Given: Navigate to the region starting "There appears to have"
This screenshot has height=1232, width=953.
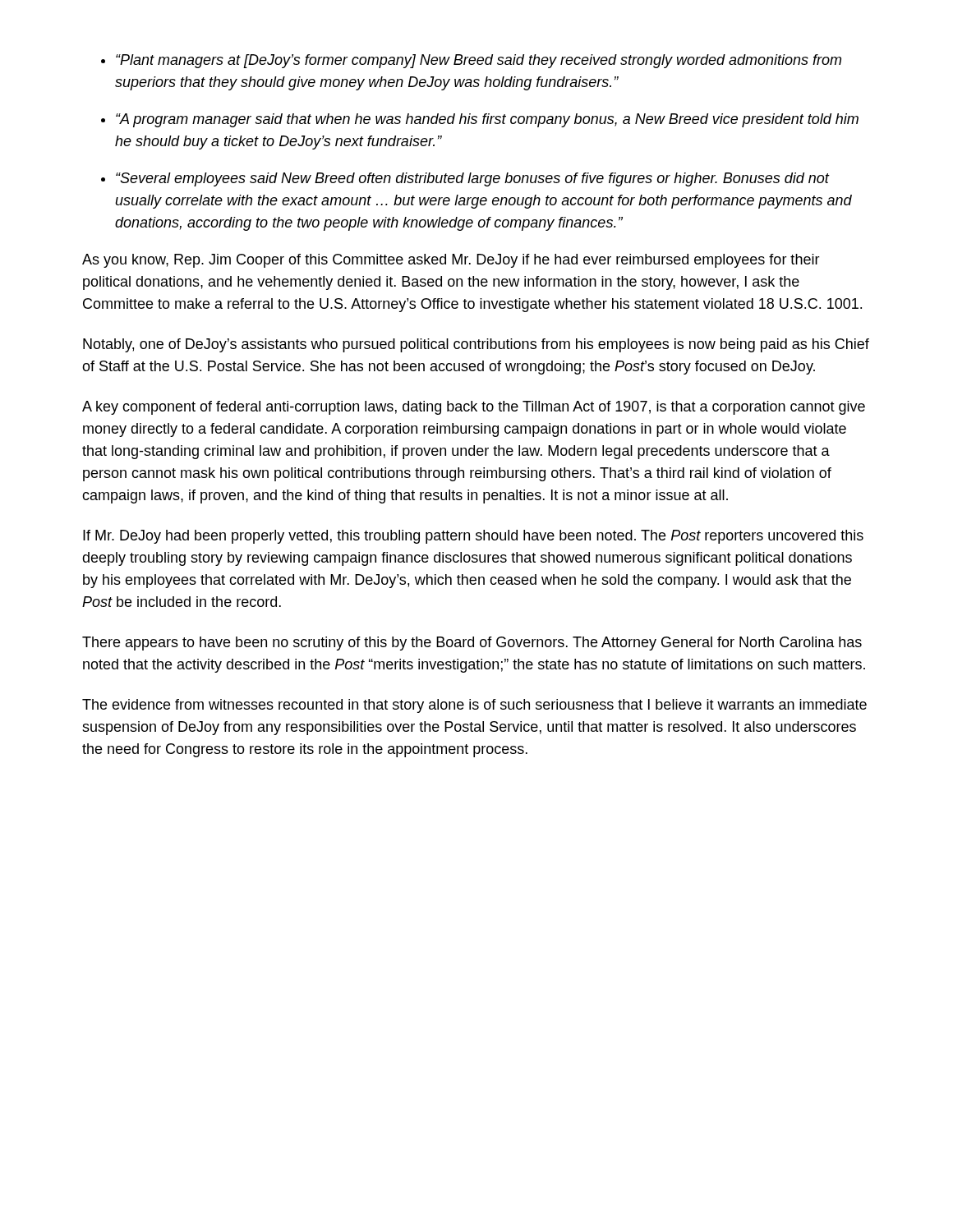Looking at the screenshot, I should (x=474, y=653).
